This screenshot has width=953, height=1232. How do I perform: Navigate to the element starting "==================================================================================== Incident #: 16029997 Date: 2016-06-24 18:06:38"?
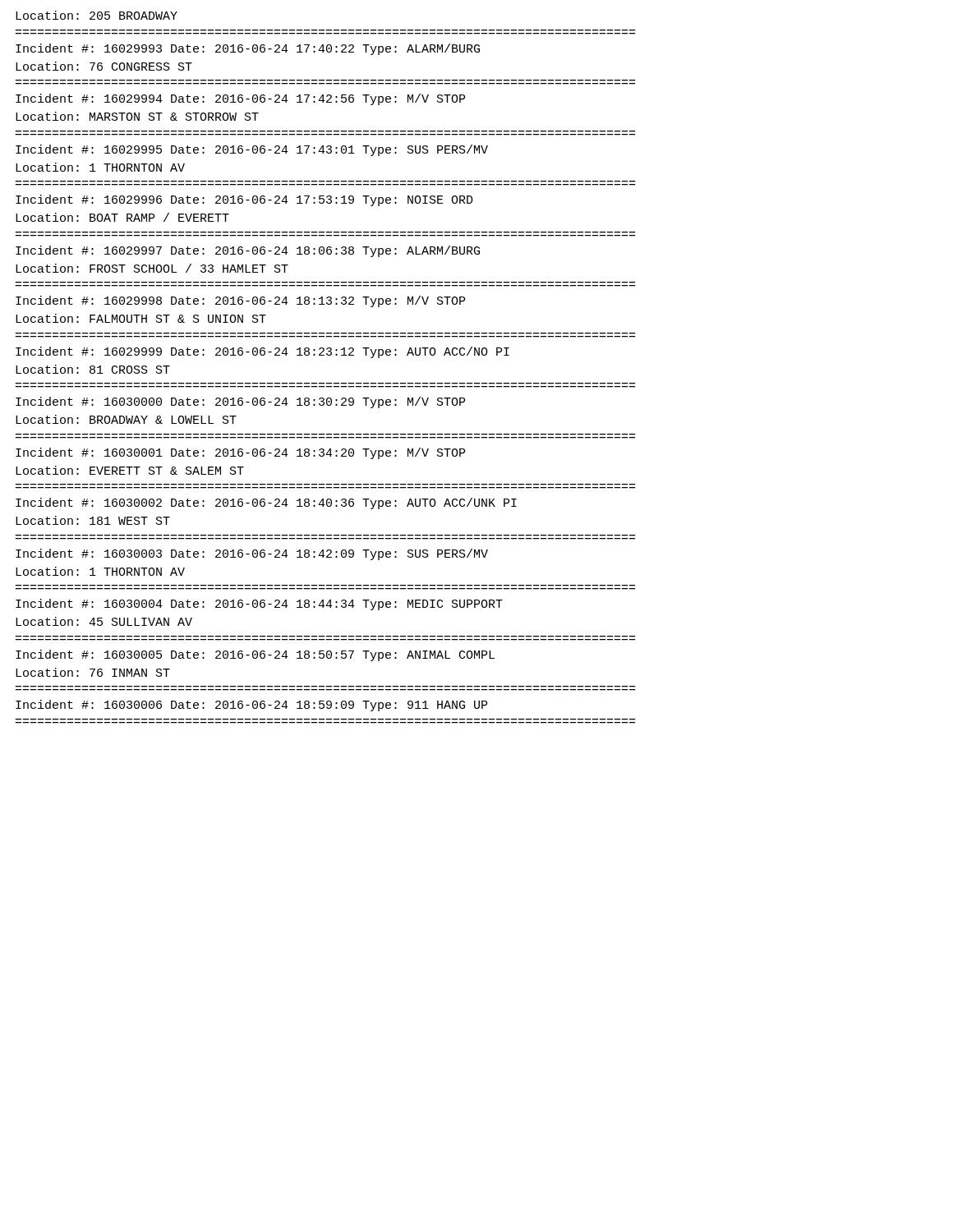[x=476, y=253]
